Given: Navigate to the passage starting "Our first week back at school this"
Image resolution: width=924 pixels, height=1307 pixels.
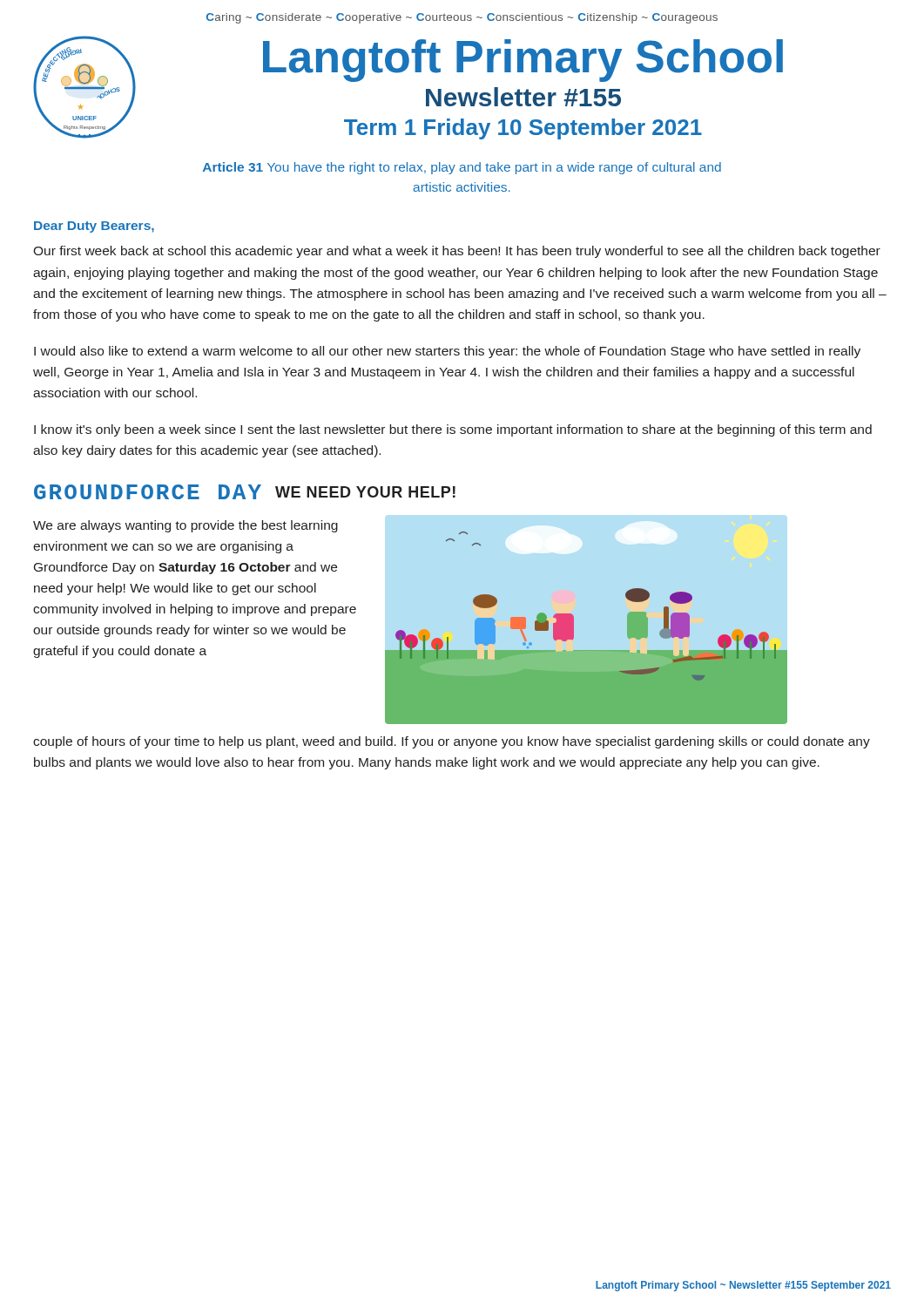Looking at the screenshot, I should coord(462,283).
